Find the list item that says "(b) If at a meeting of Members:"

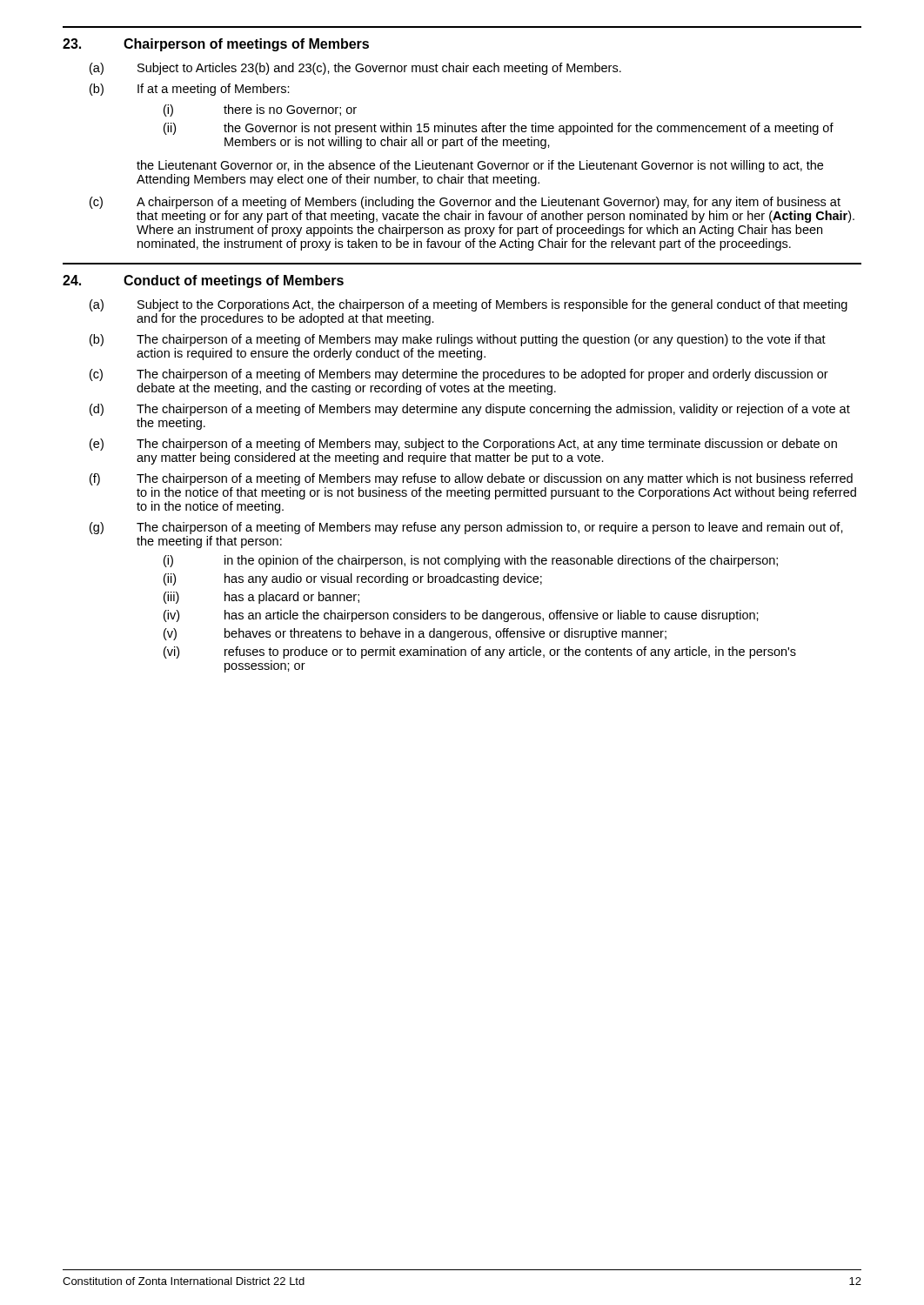pos(190,90)
